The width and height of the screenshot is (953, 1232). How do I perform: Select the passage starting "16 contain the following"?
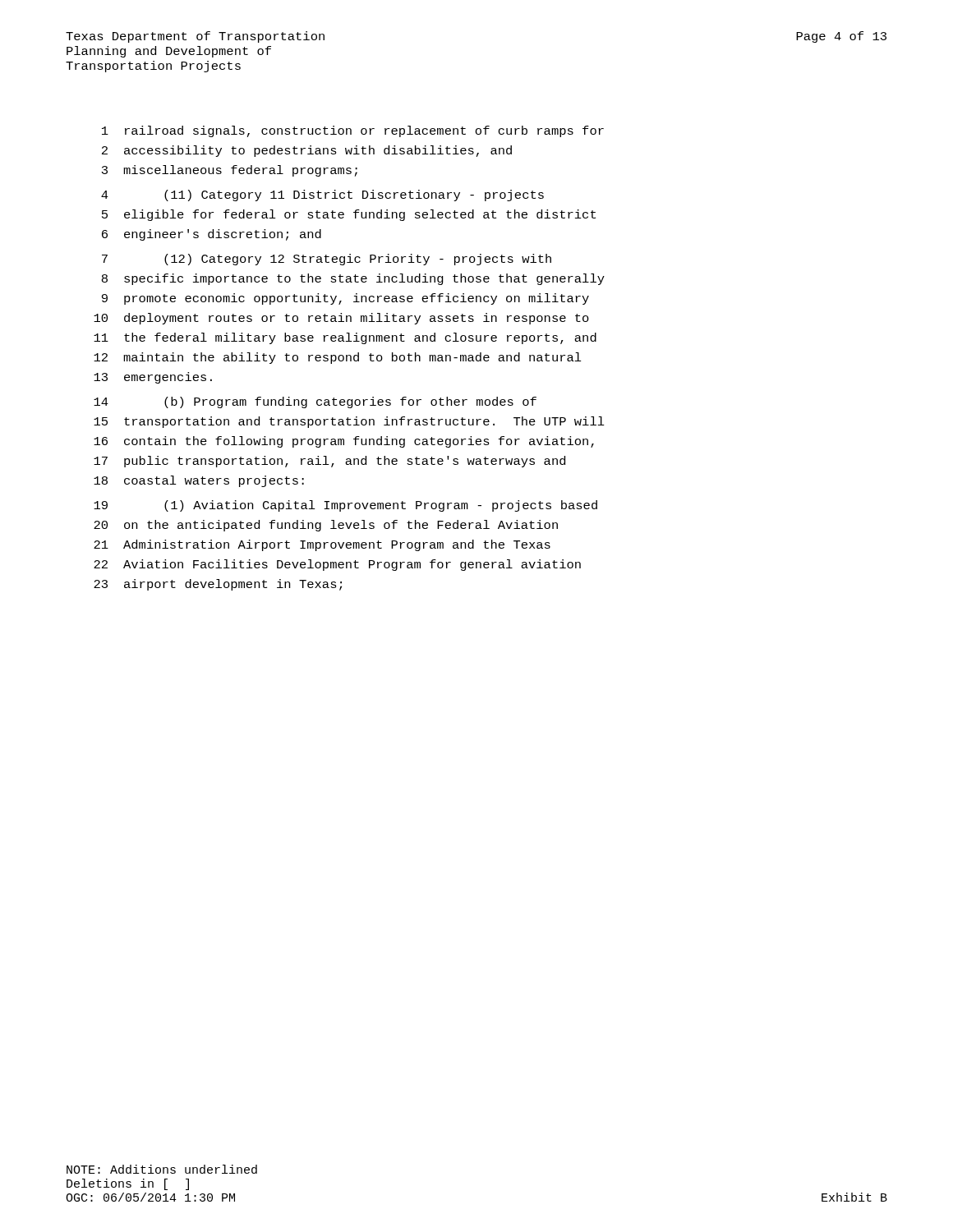pyautogui.click(x=476, y=442)
